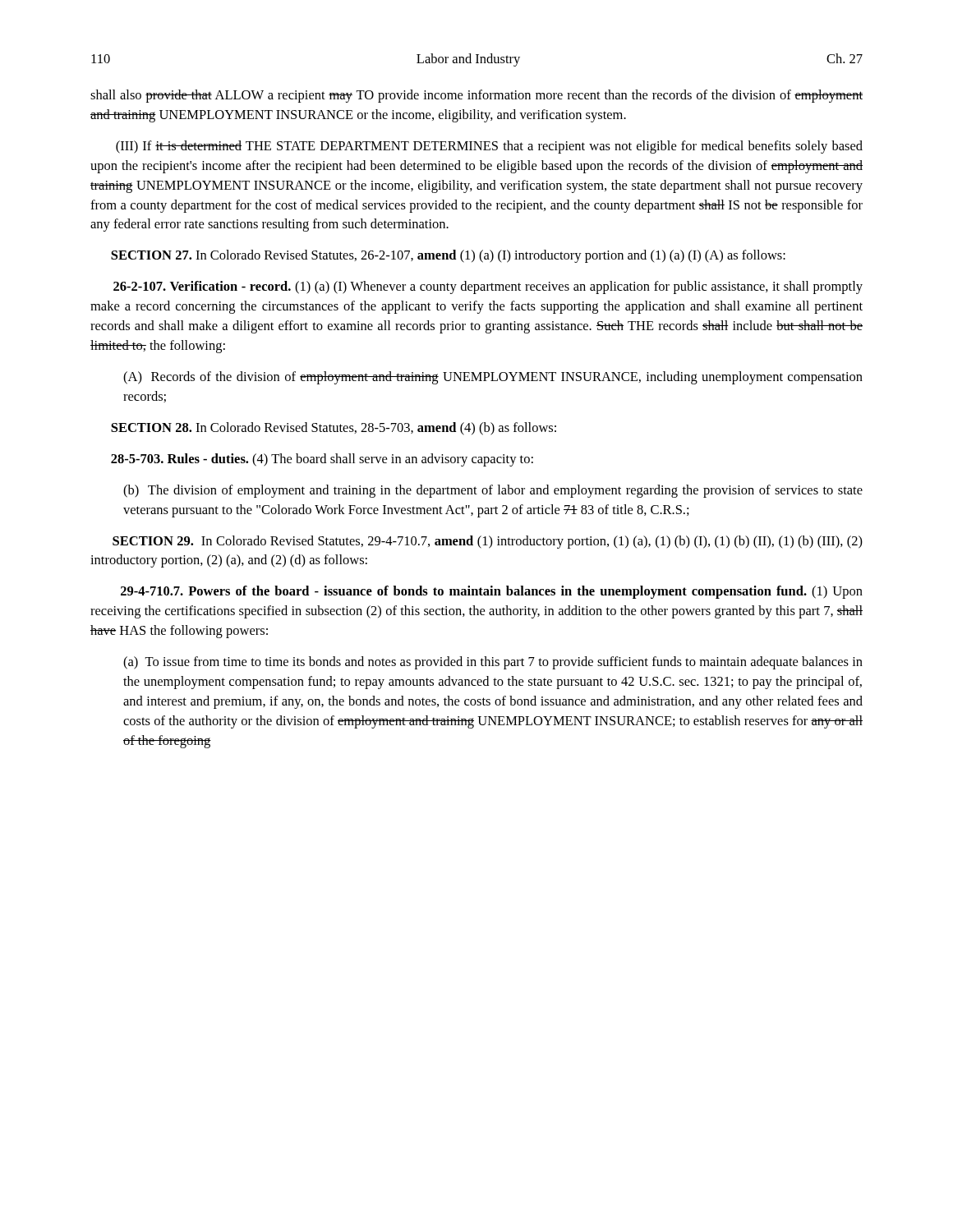The image size is (953, 1232).
Task: Find the text block that reads "SECTION 28. In"
Action: 324,427
